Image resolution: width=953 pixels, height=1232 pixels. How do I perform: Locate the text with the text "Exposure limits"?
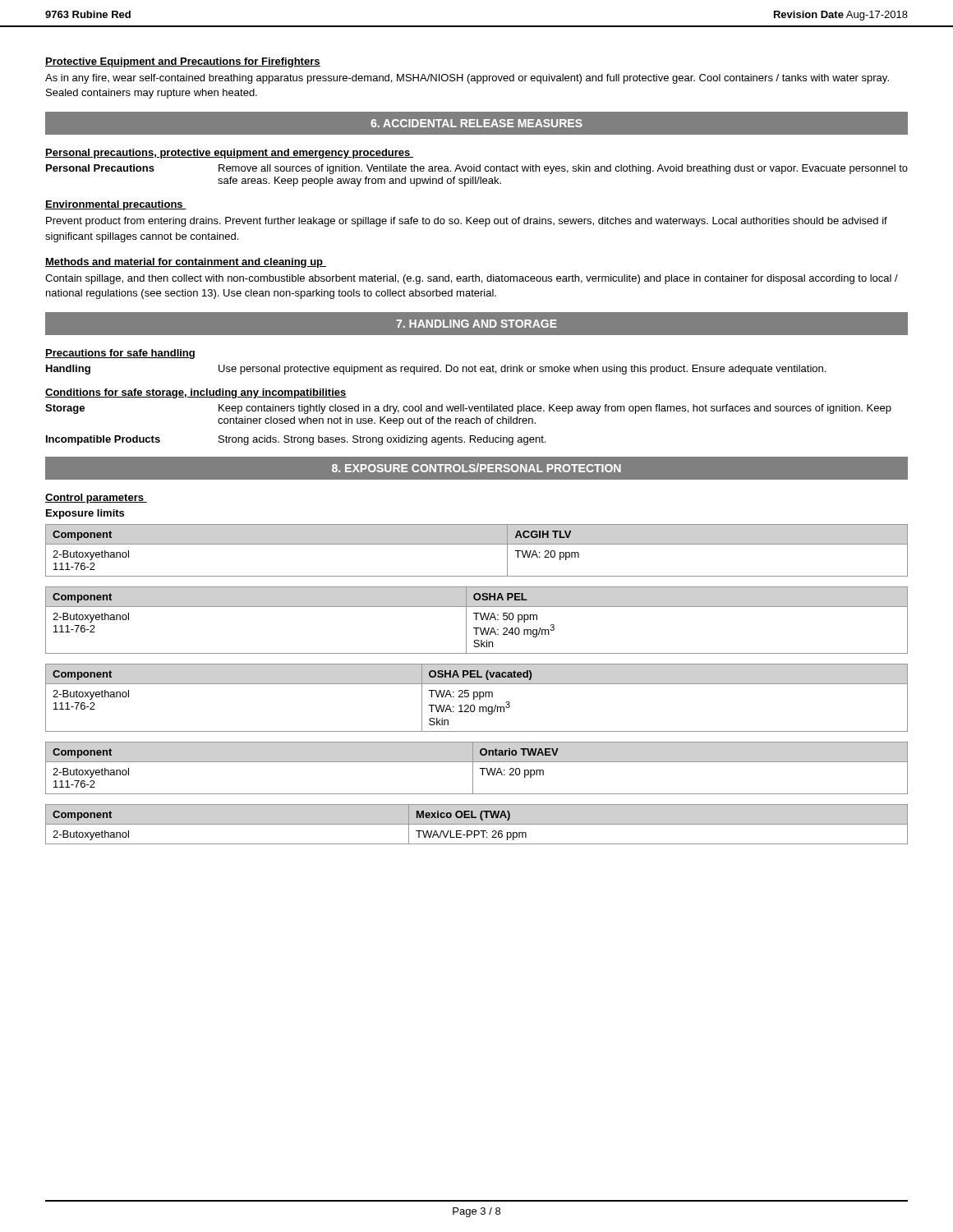[85, 513]
